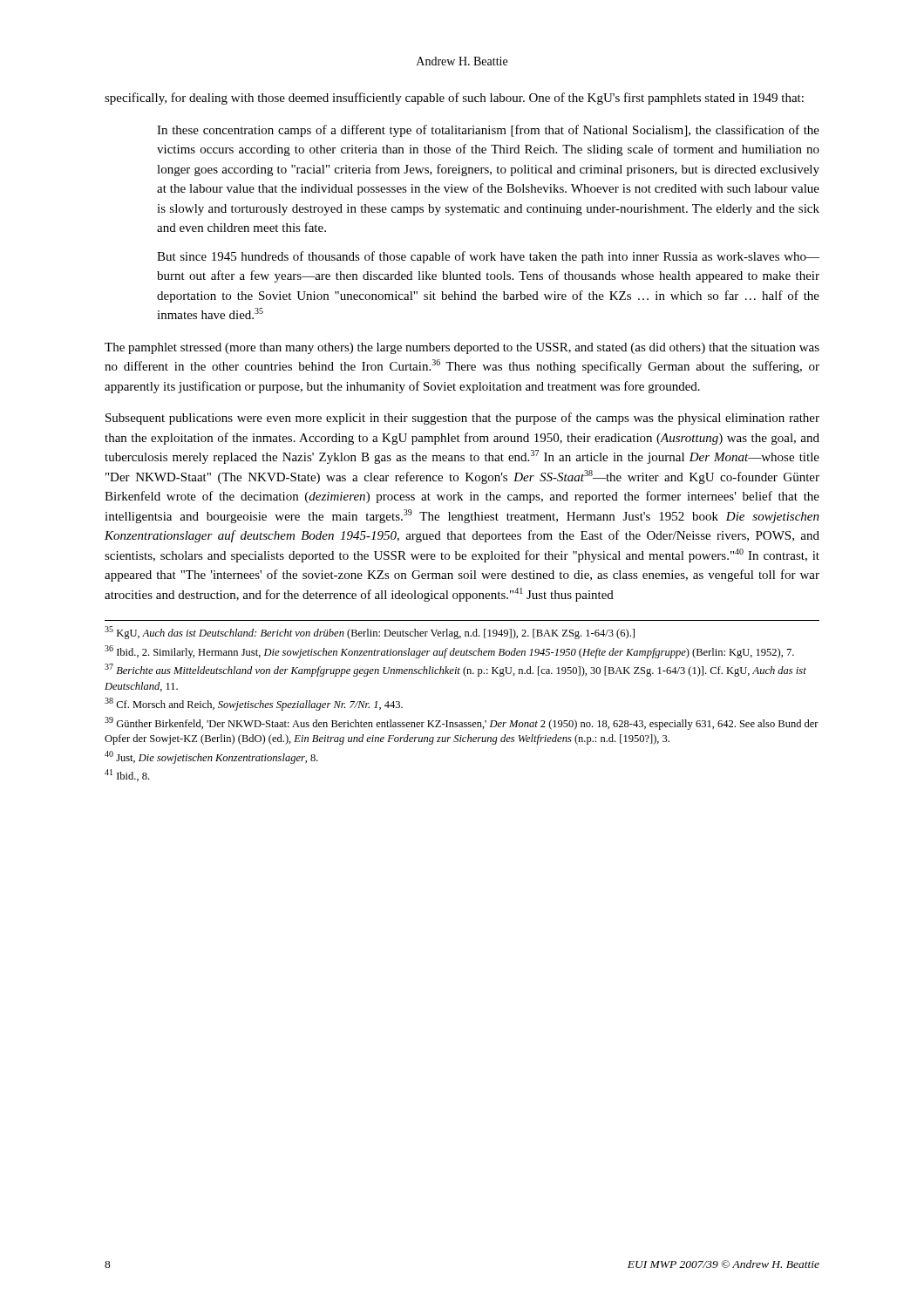924x1308 pixels.
Task: Point to the text block starting "38 Cf. Morsch and Reich, Sowjetisches Speziallager"
Action: coord(254,704)
